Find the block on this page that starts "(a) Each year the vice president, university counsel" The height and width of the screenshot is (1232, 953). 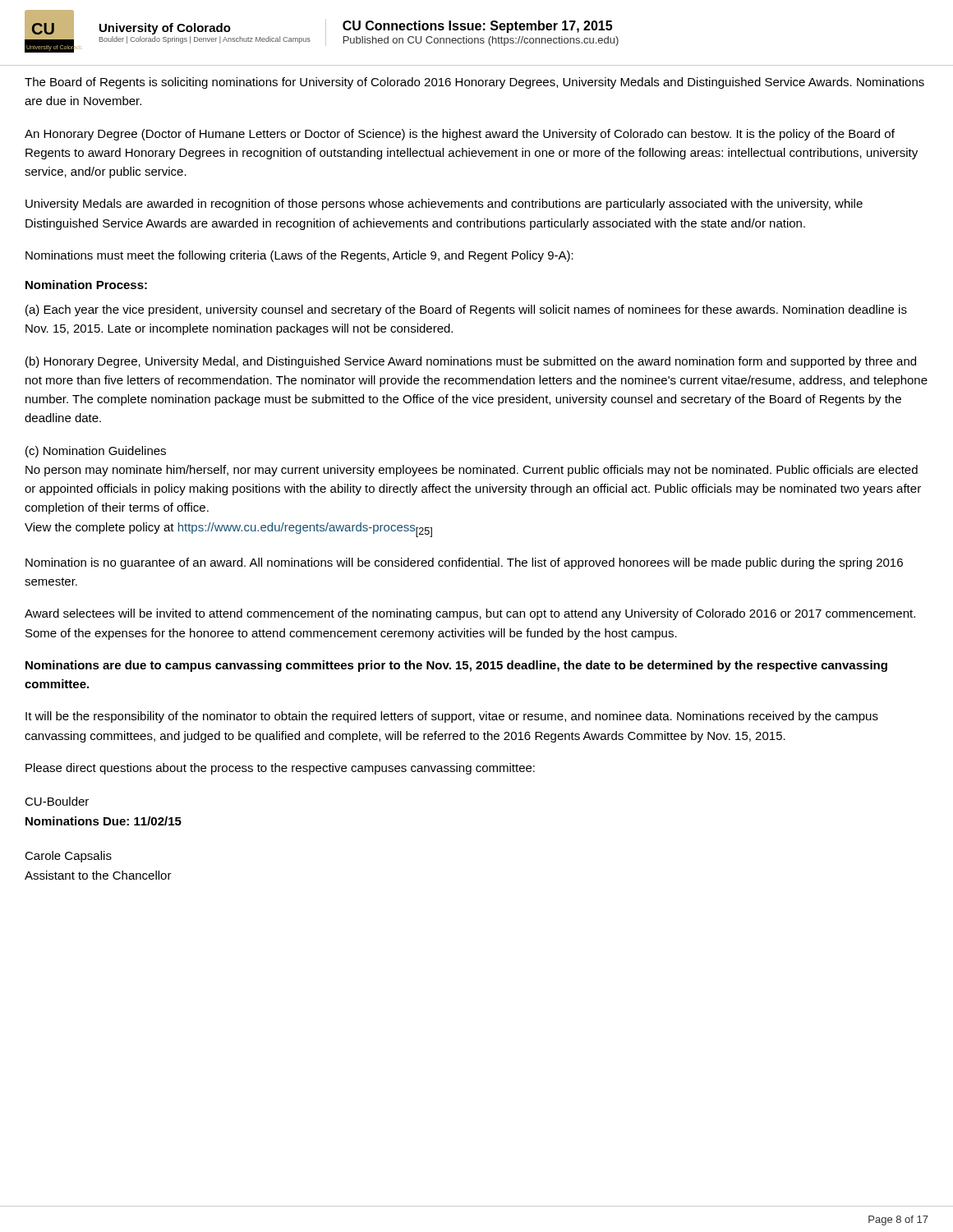click(466, 319)
